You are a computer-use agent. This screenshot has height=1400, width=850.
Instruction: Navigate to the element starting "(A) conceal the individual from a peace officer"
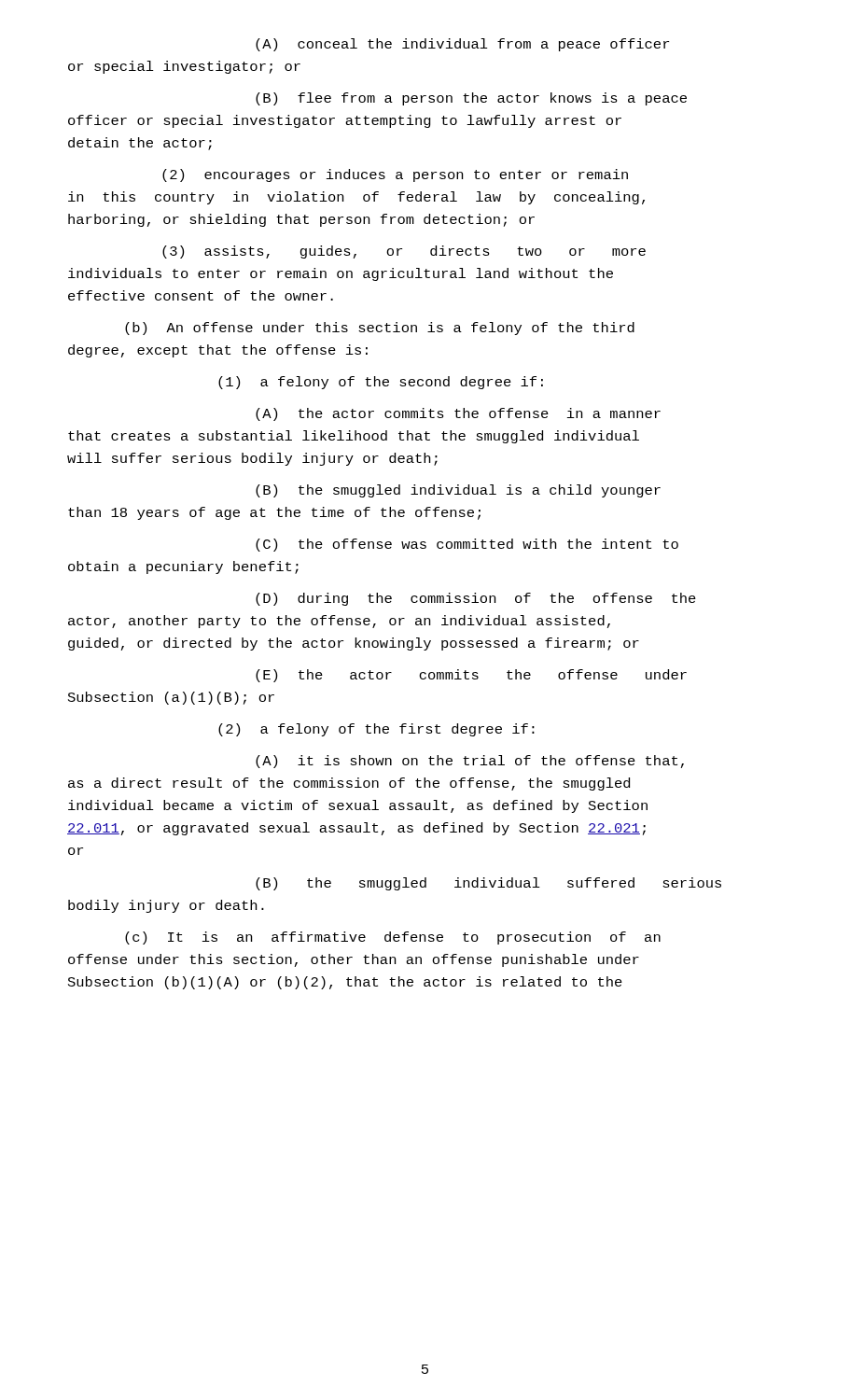click(x=425, y=56)
